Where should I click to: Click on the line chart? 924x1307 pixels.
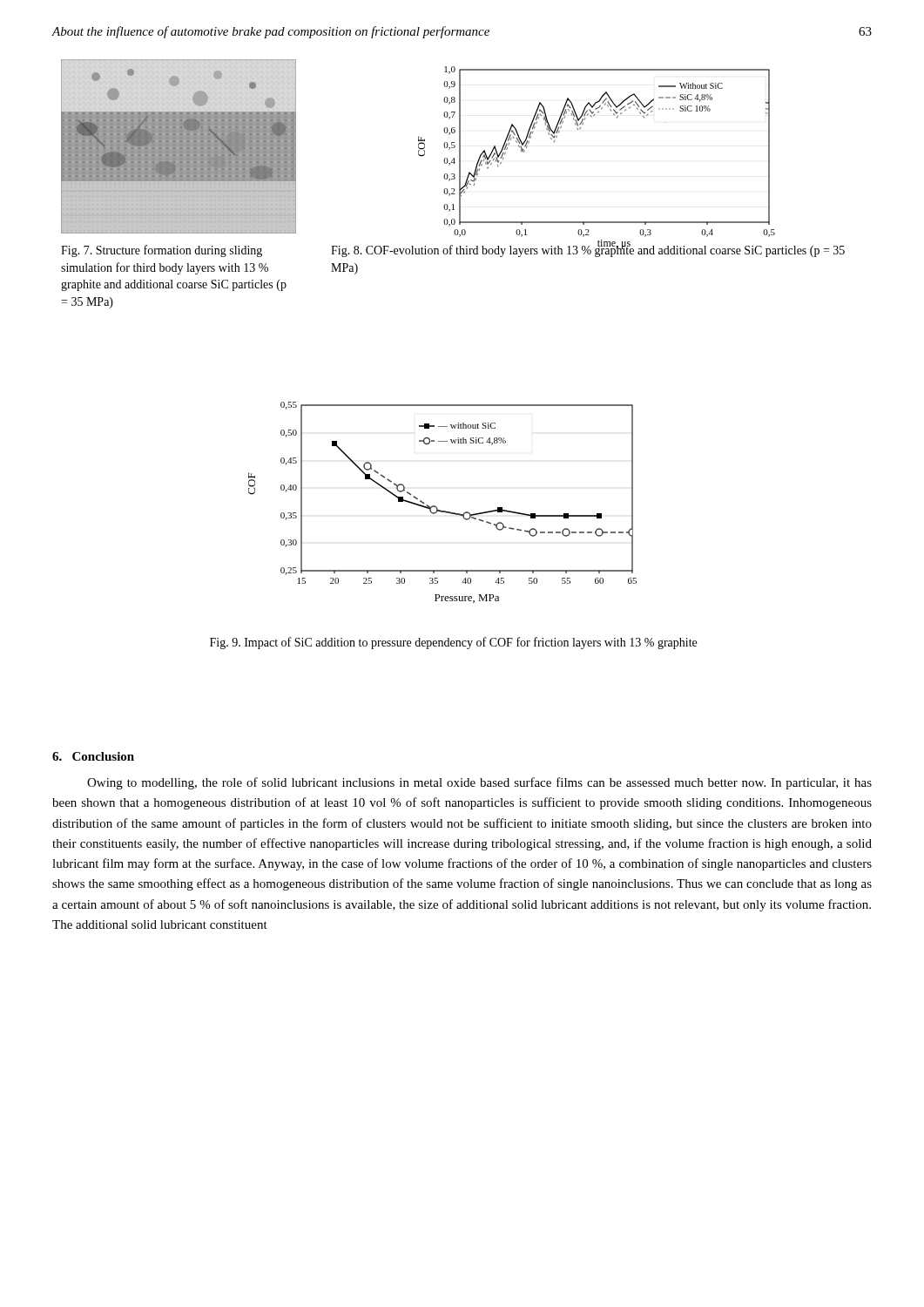pos(462,505)
